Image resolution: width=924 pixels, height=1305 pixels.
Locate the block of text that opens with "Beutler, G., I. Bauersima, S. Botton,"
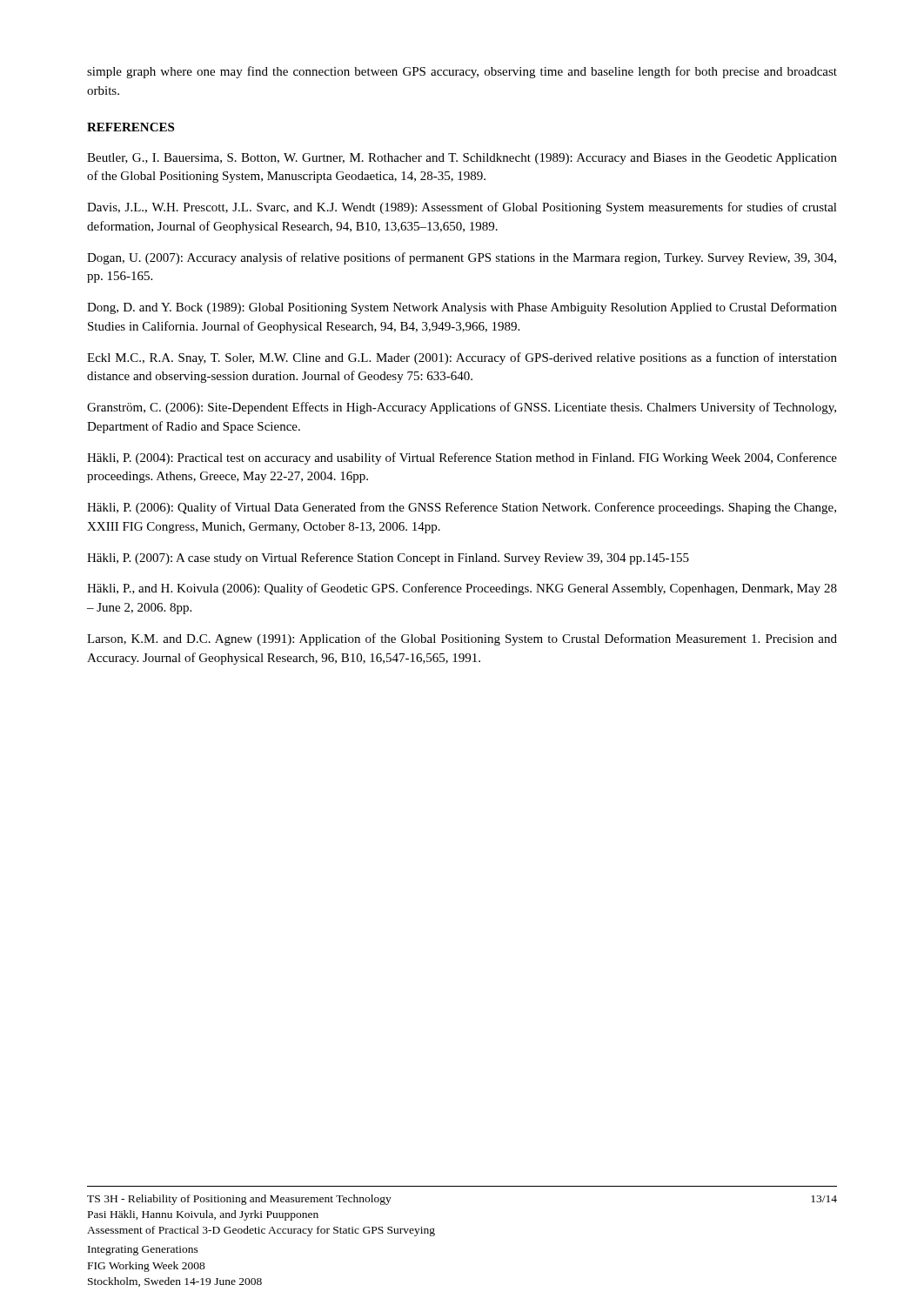coord(462,167)
